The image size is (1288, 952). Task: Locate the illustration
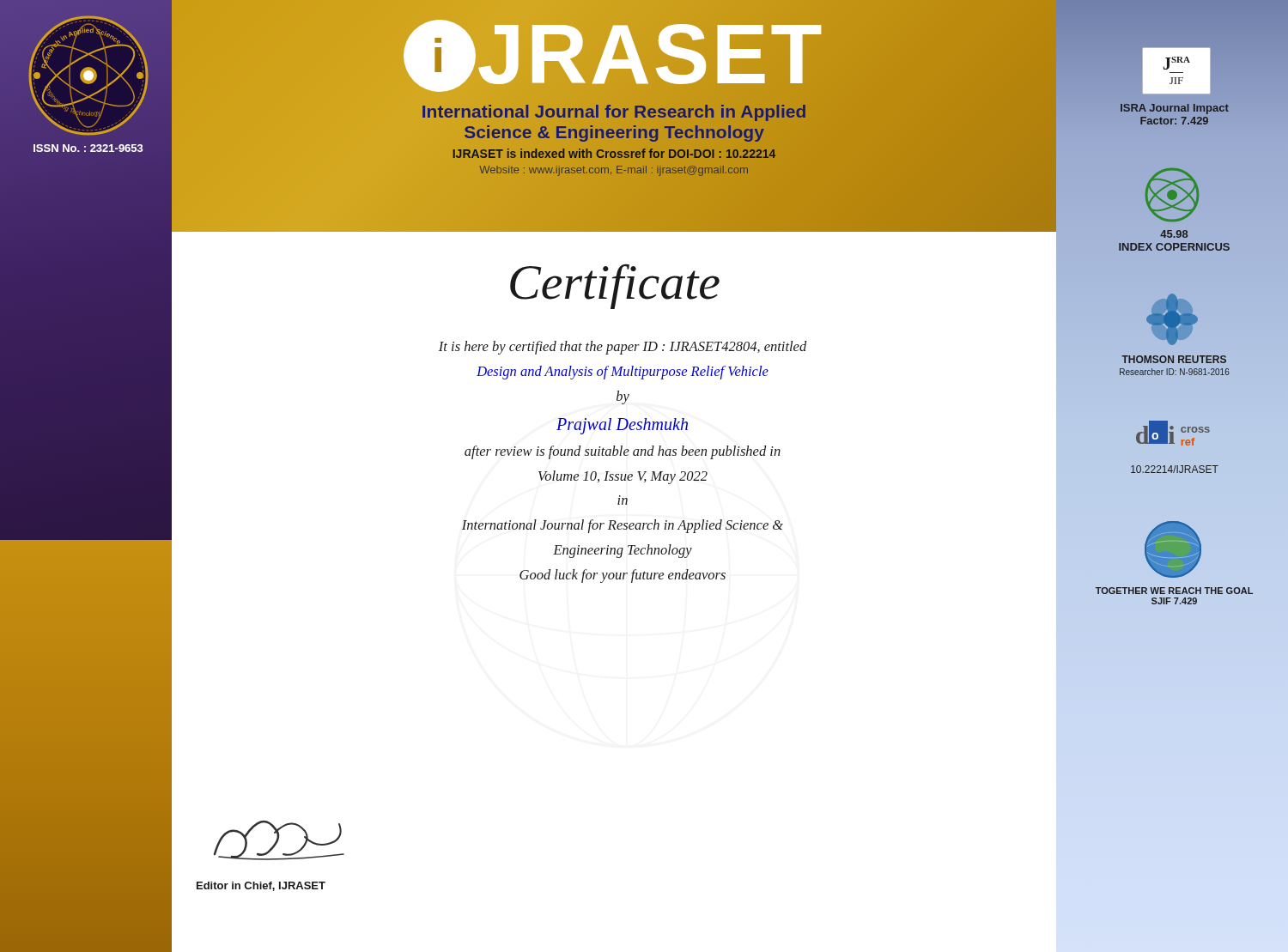click(x=283, y=839)
